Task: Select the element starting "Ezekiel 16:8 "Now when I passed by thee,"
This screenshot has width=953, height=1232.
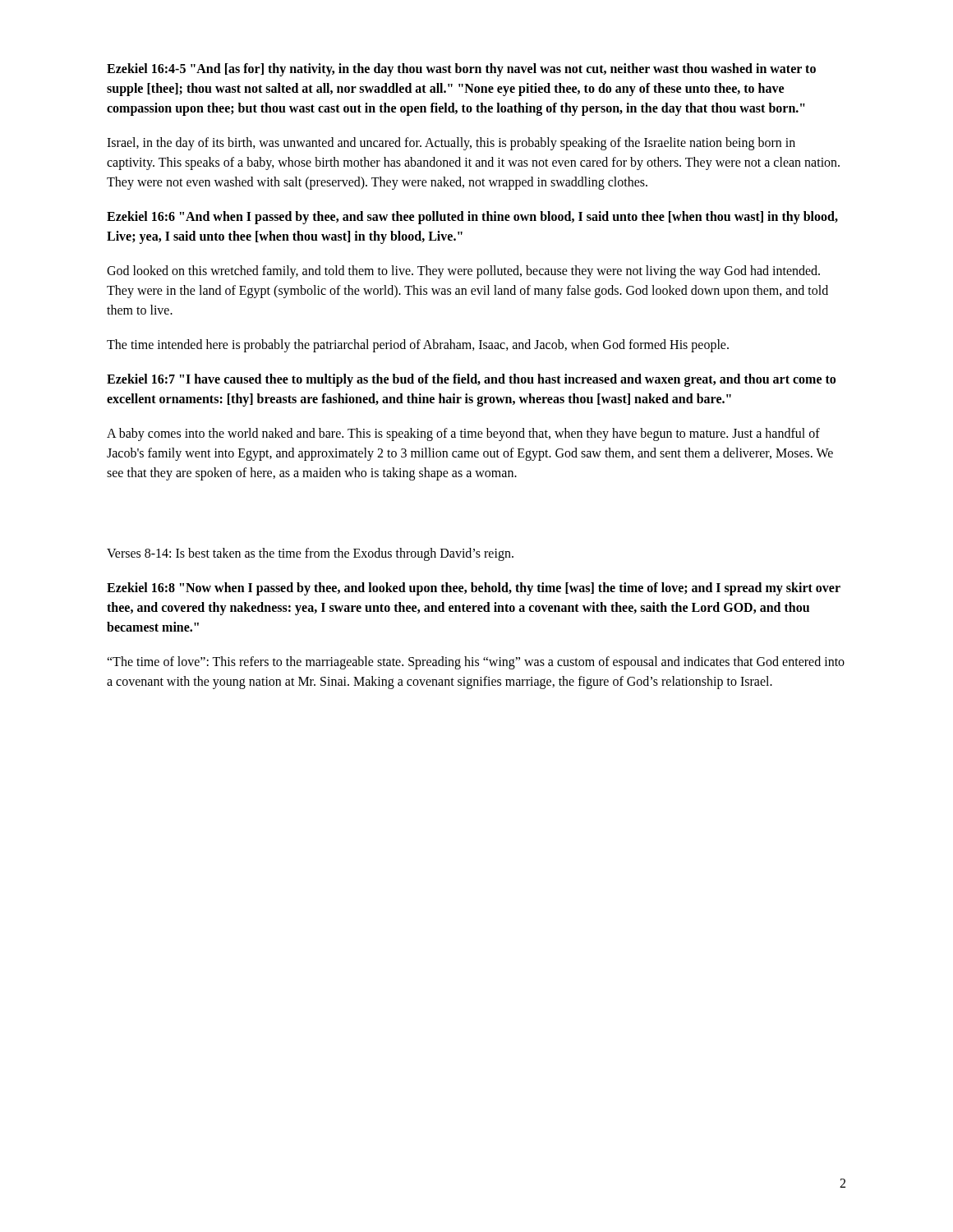Action: [474, 607]
